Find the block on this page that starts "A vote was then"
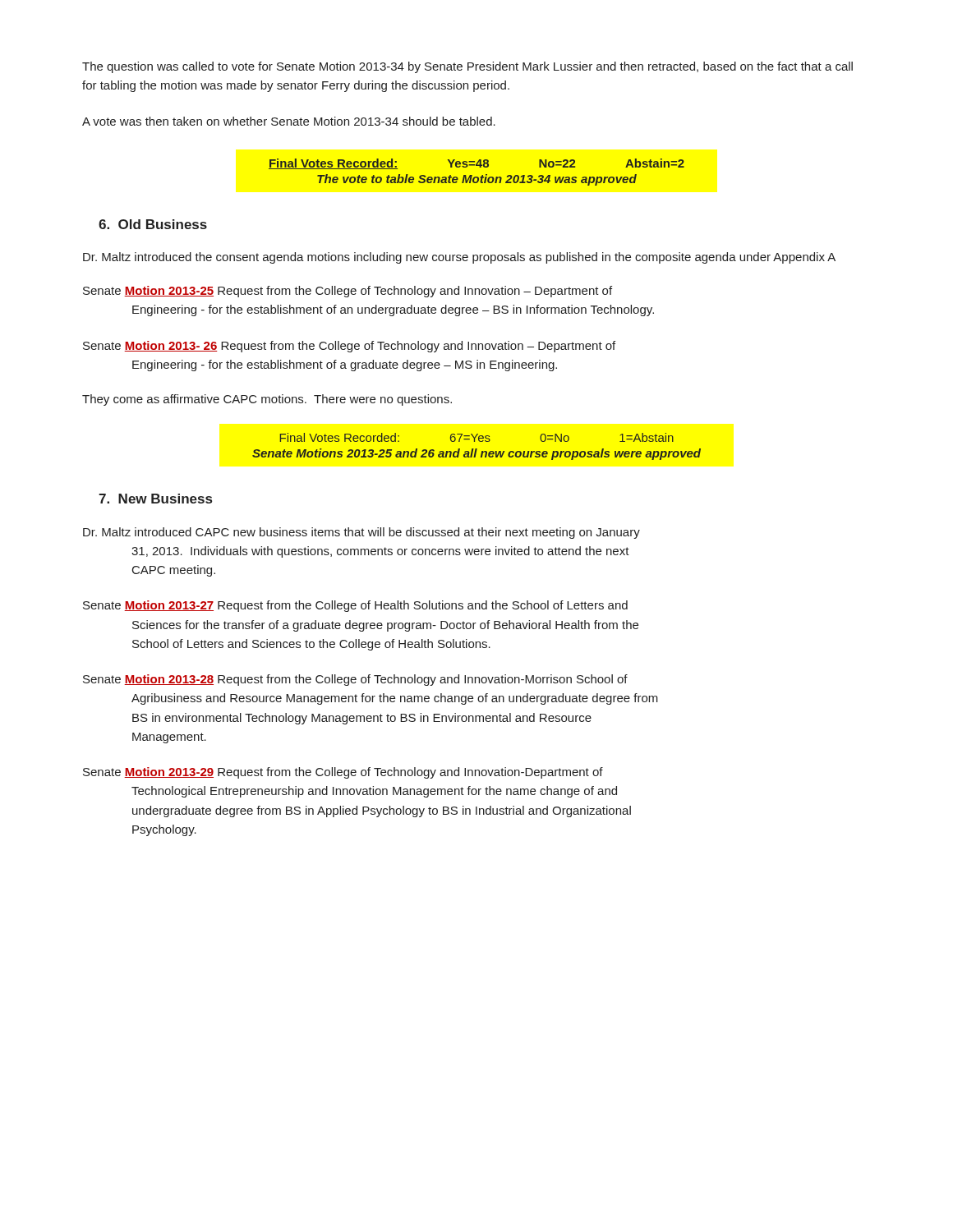This screenshot has width=953, height=1232. pos(289,121)
